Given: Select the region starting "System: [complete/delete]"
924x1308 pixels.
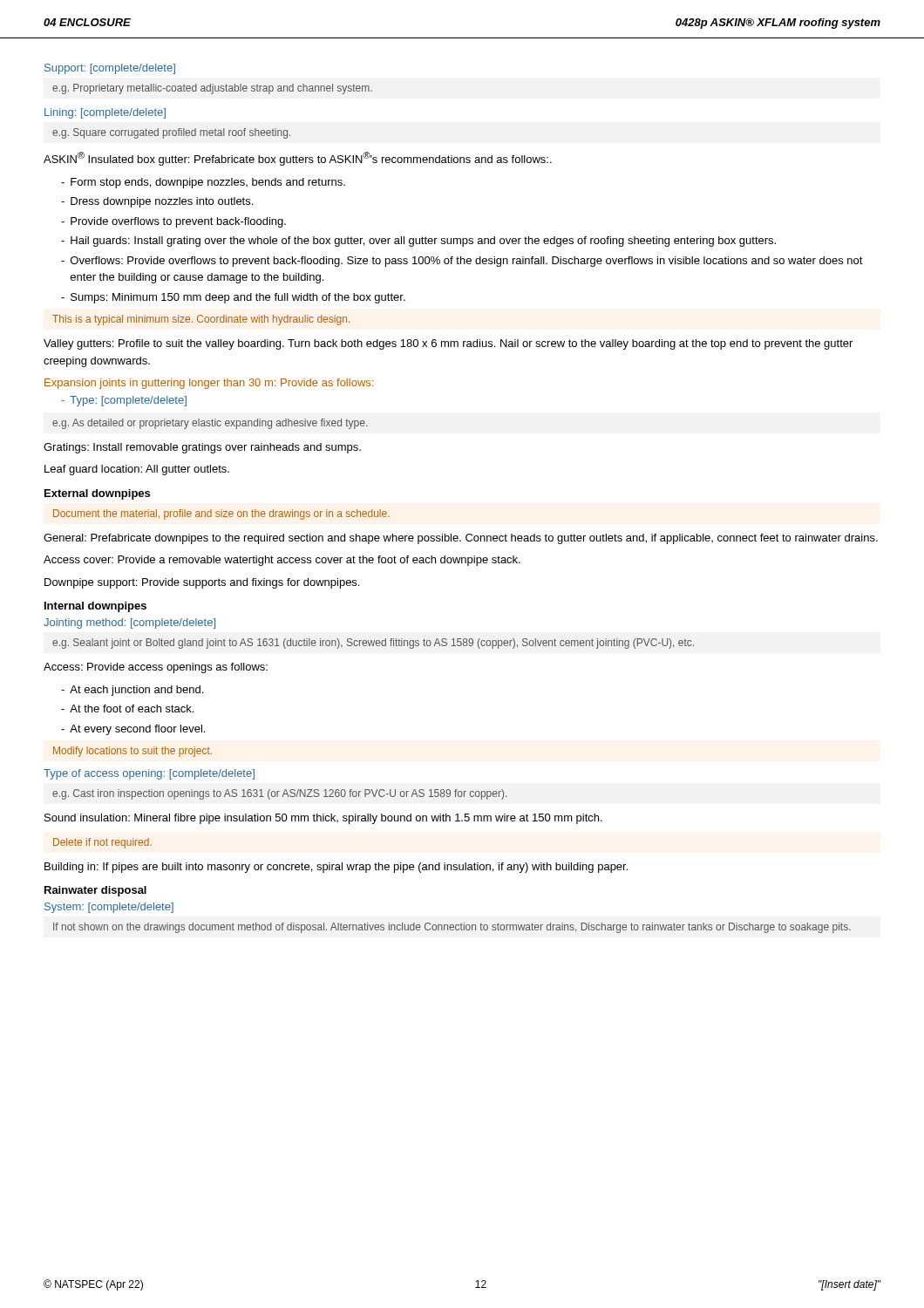Looking at the screenshot, I should pyautogui.click(x=109, y=907).
